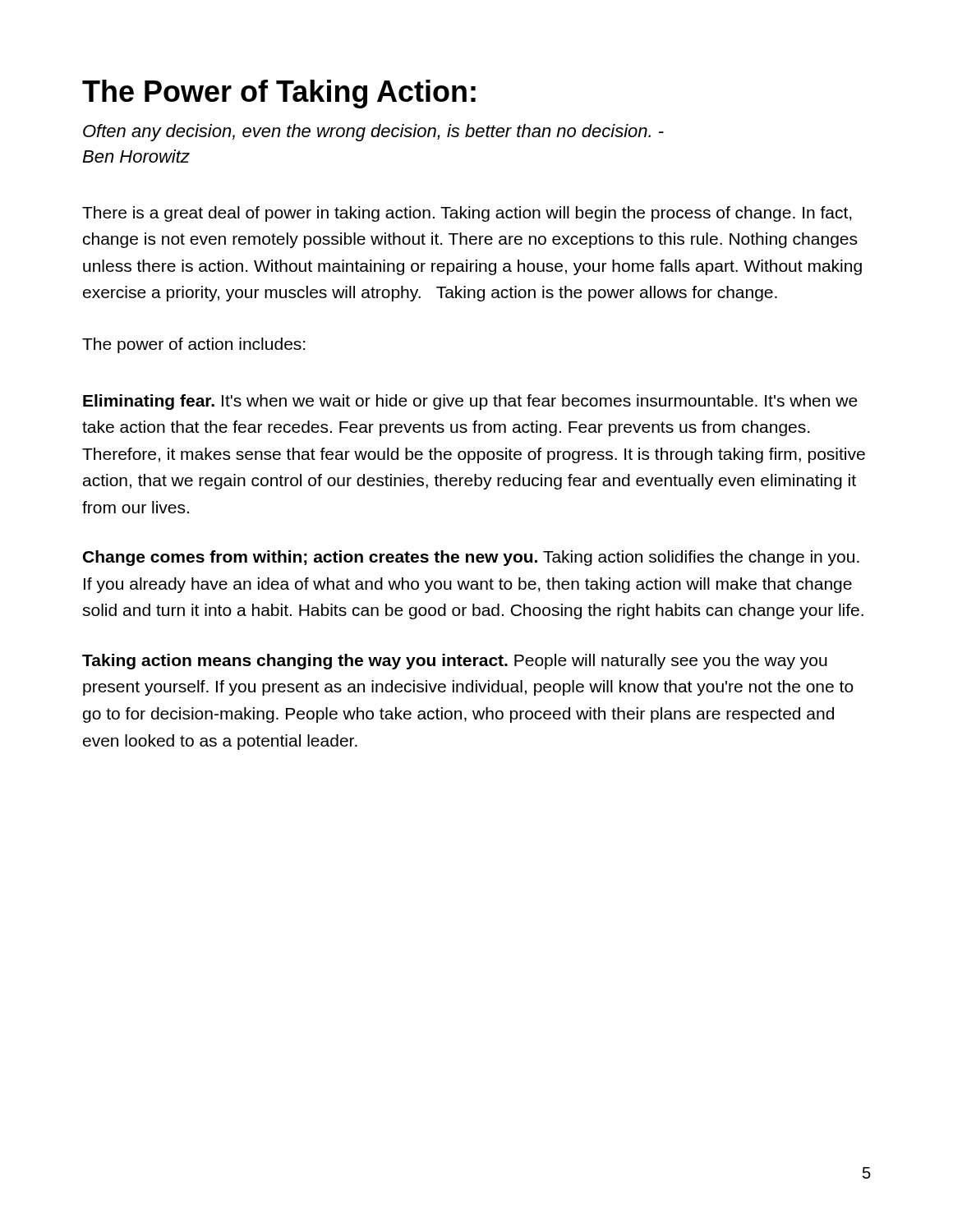The height and width of the screenshot is (1232, 953).
Task: Locate the title
Action: pos(476,92)
